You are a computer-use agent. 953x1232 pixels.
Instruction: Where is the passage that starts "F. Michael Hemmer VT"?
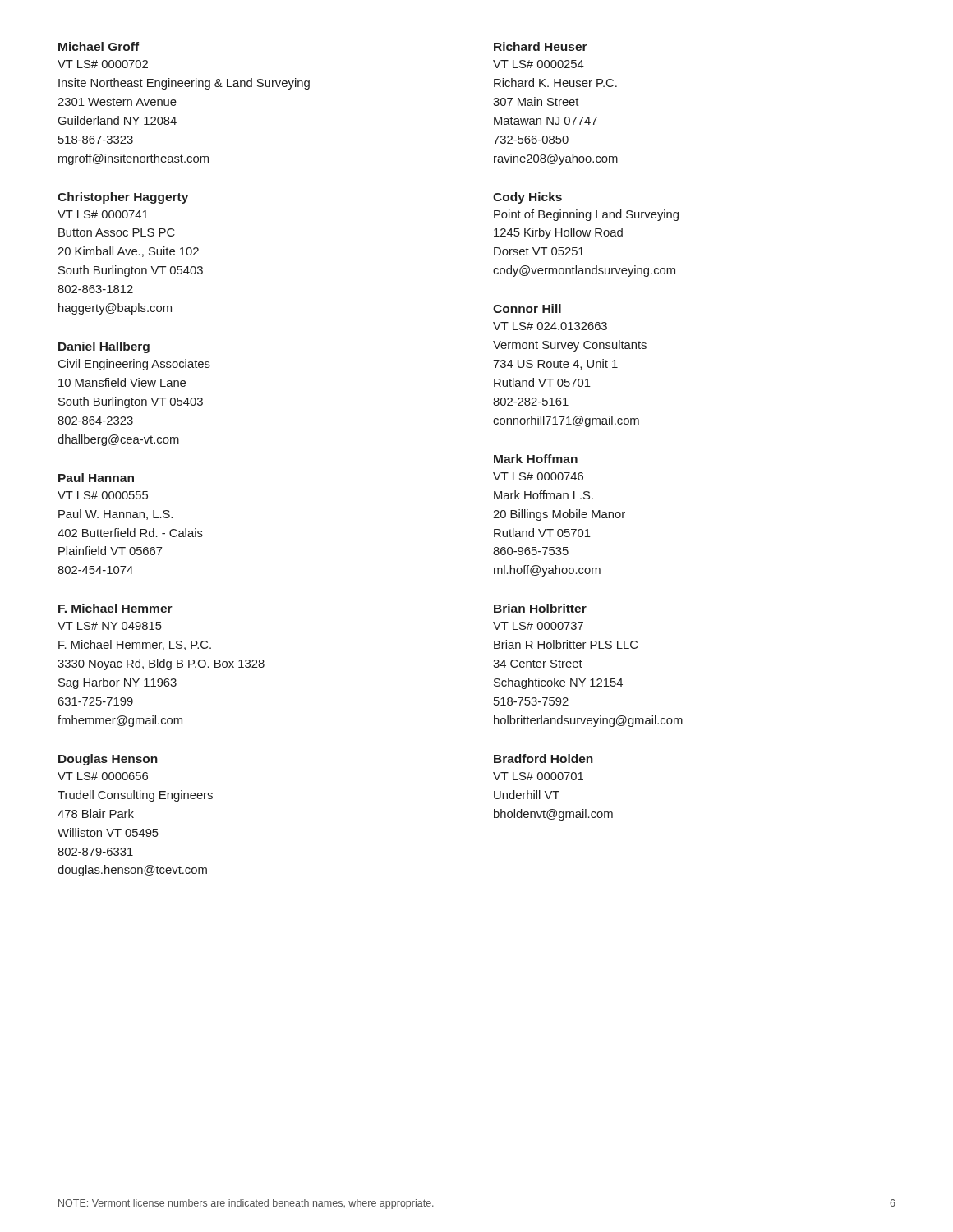click(x=259, y=666)
